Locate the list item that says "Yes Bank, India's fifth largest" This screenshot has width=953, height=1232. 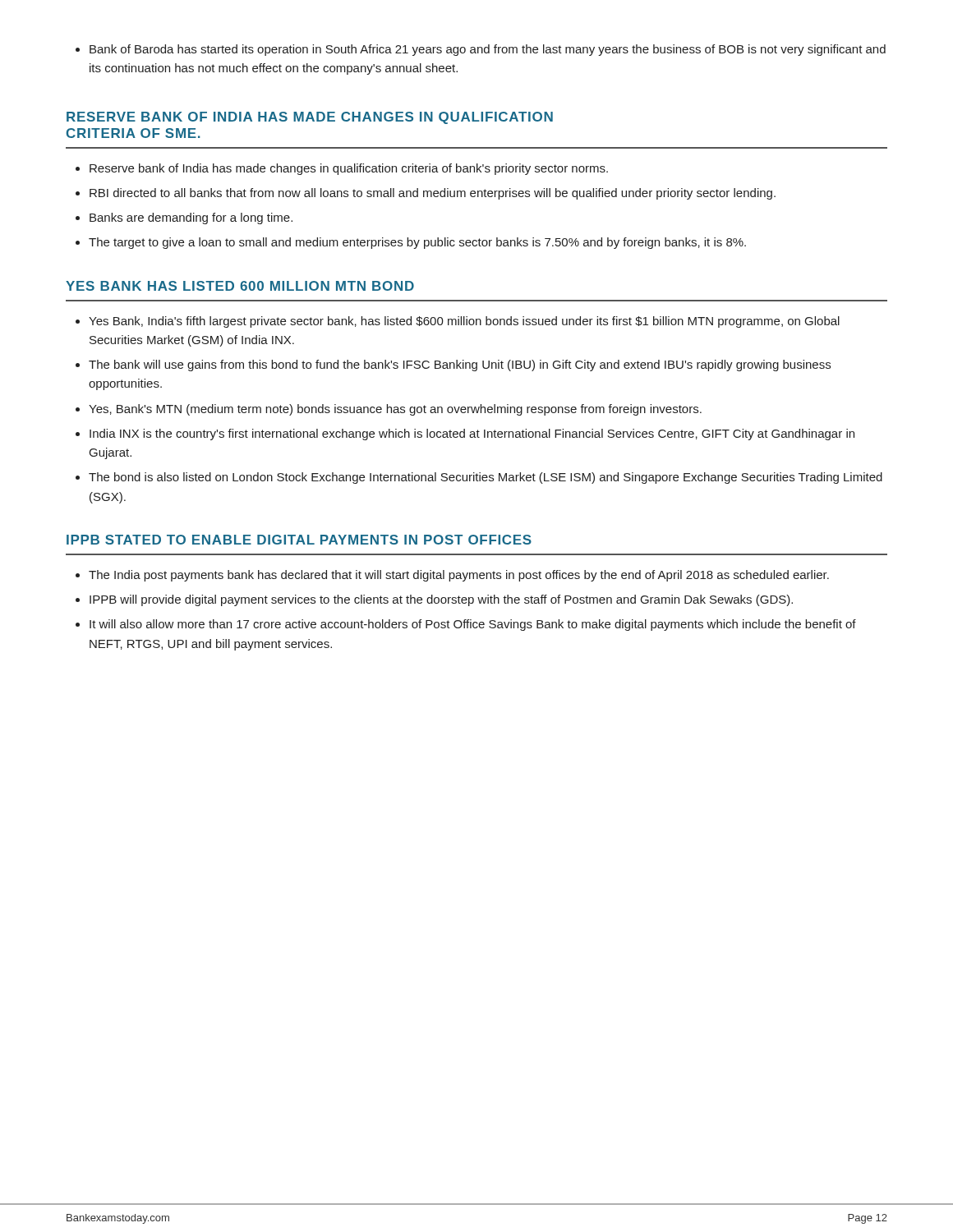464,330
